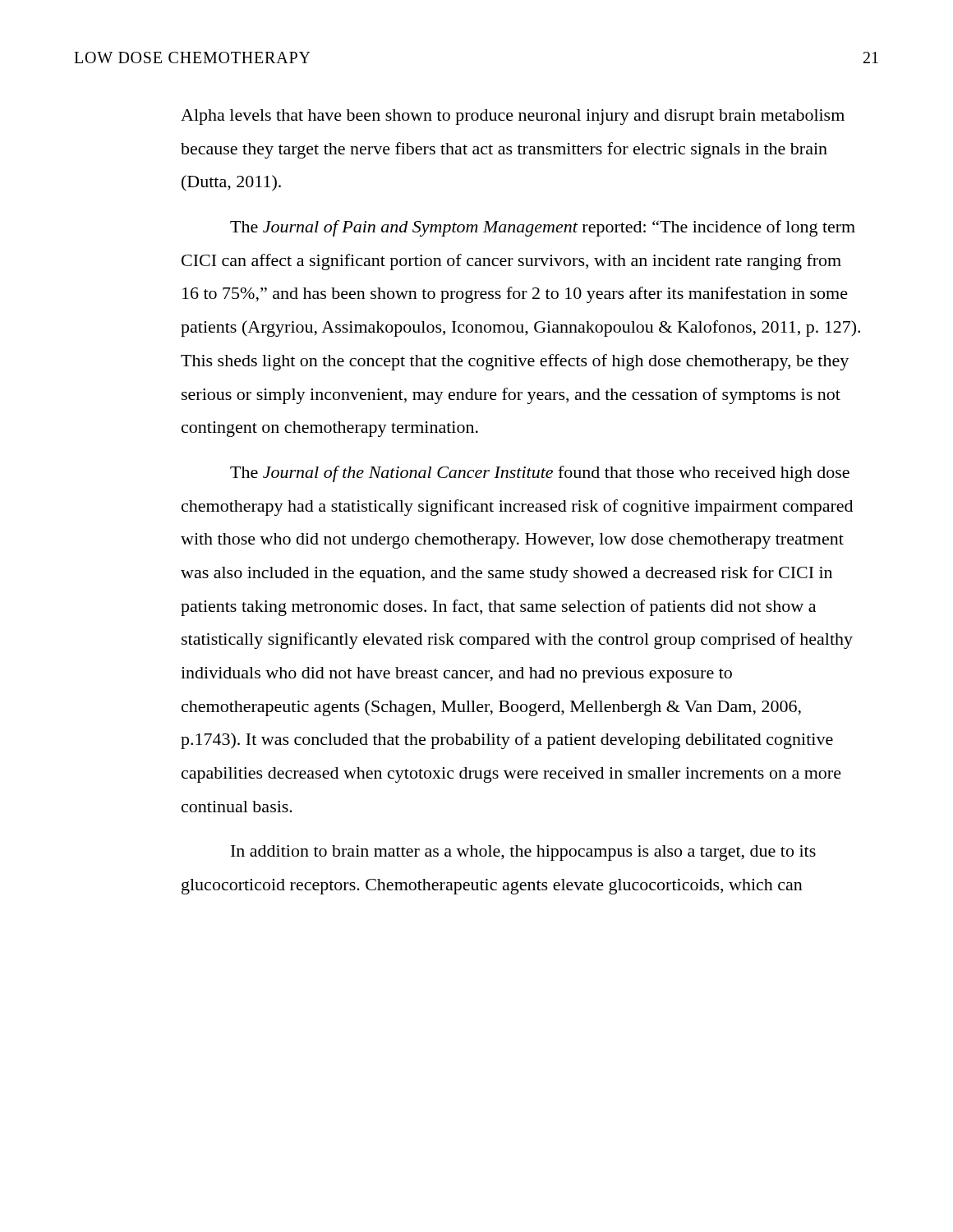Locate the text block with the text "In addition to brain matter as a whole,"
This screenshot has width=953, height=1232.
click(498, 868)
